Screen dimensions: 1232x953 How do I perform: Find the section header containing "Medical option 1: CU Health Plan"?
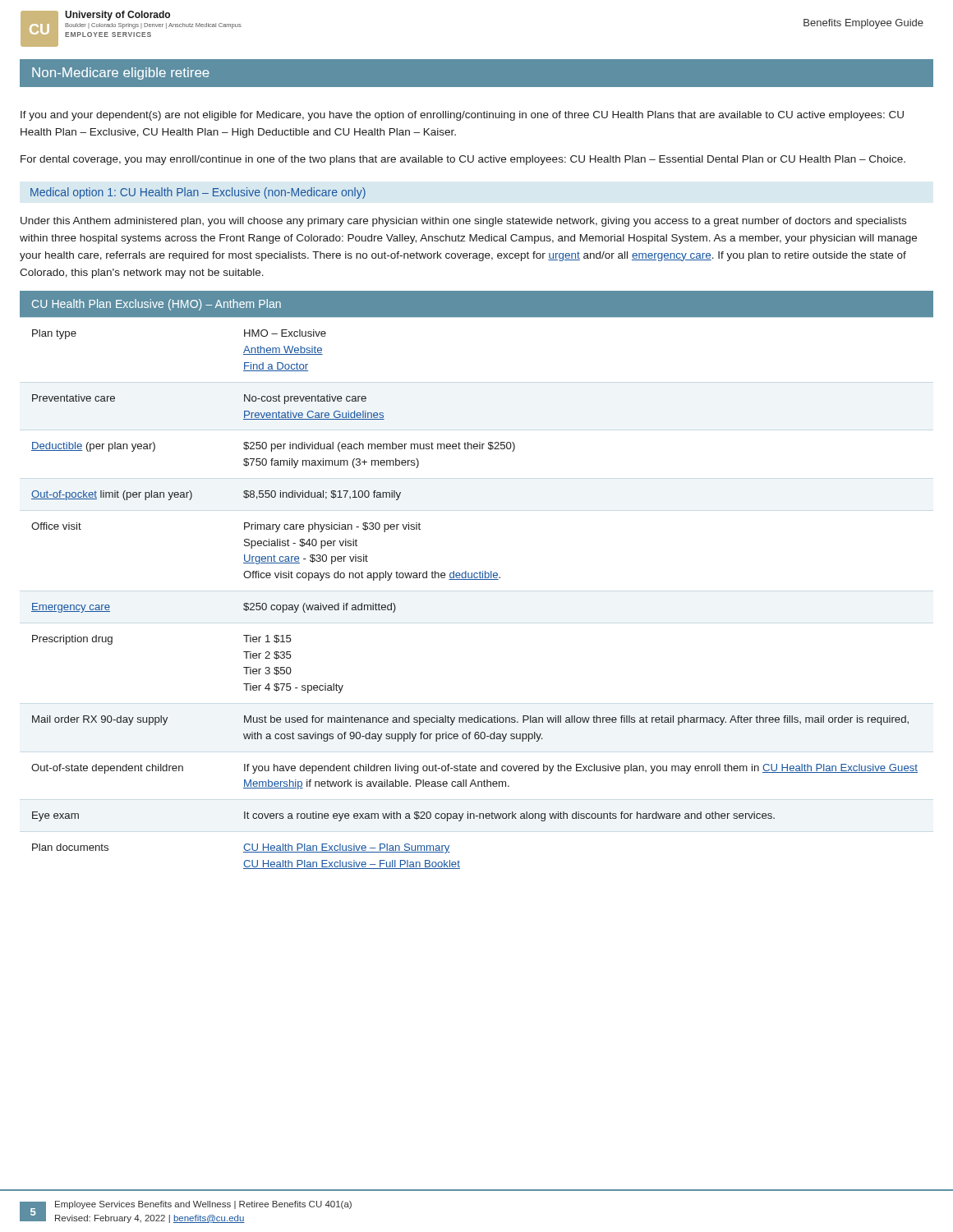click(198, 192)
